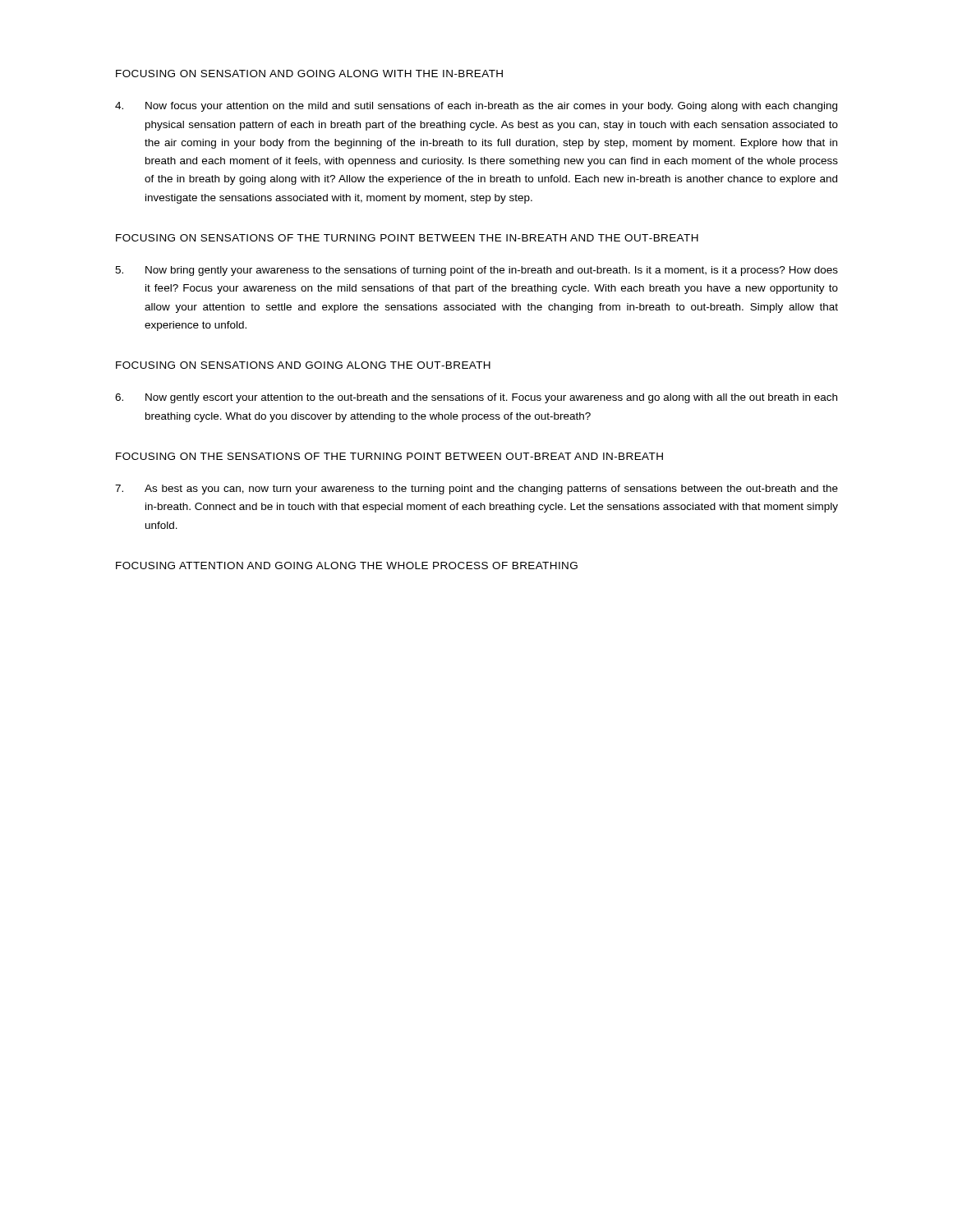The width and height of the screenshot is (953, 1232).
Task: Navigate to the region starting "4. Now focus your"
Action: click(x=476, y=152)
